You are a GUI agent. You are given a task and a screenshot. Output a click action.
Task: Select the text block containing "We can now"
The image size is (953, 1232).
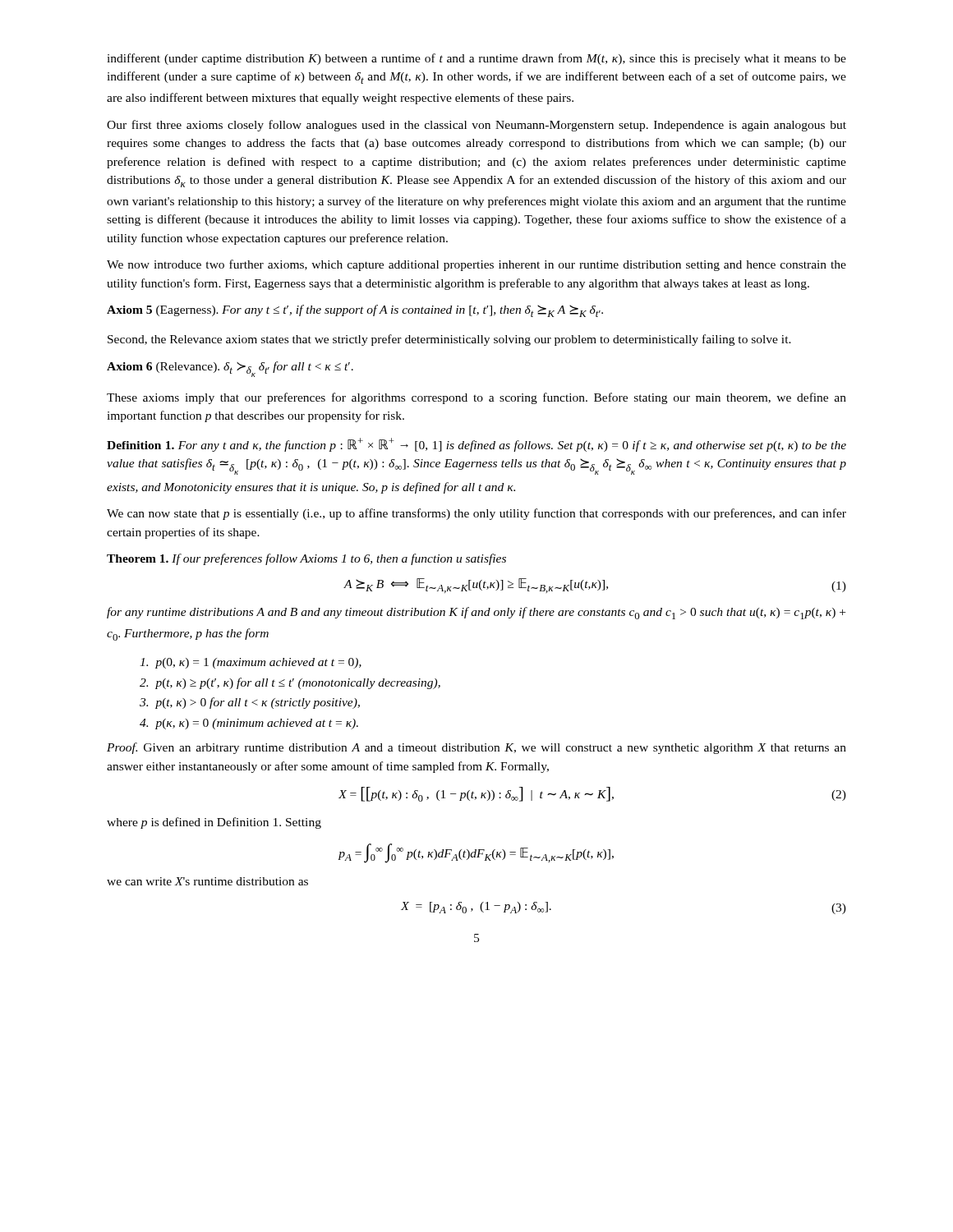tap(476, 523)
